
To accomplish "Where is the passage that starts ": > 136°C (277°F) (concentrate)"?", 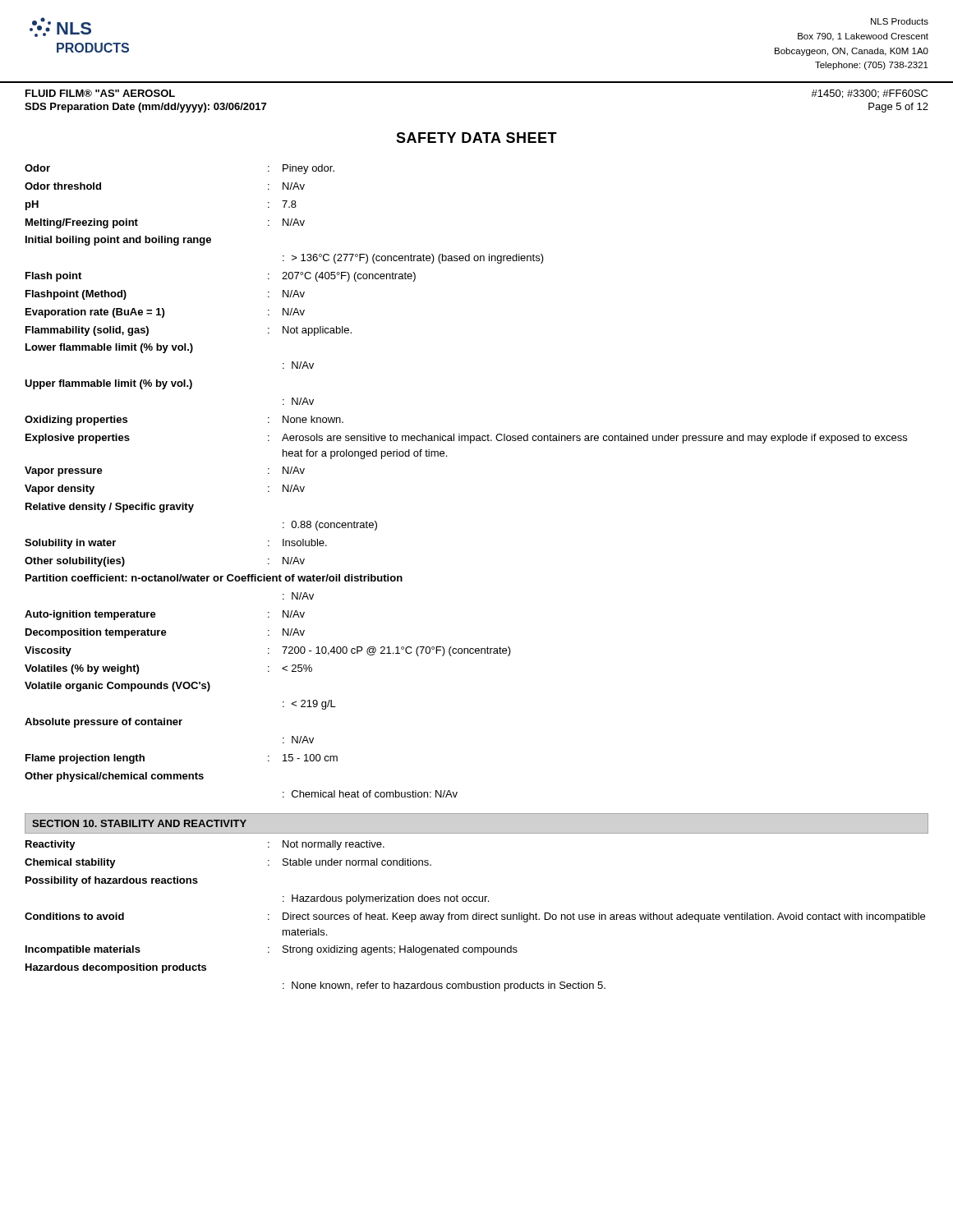I will pyautogui.click(x=413, y=258).
